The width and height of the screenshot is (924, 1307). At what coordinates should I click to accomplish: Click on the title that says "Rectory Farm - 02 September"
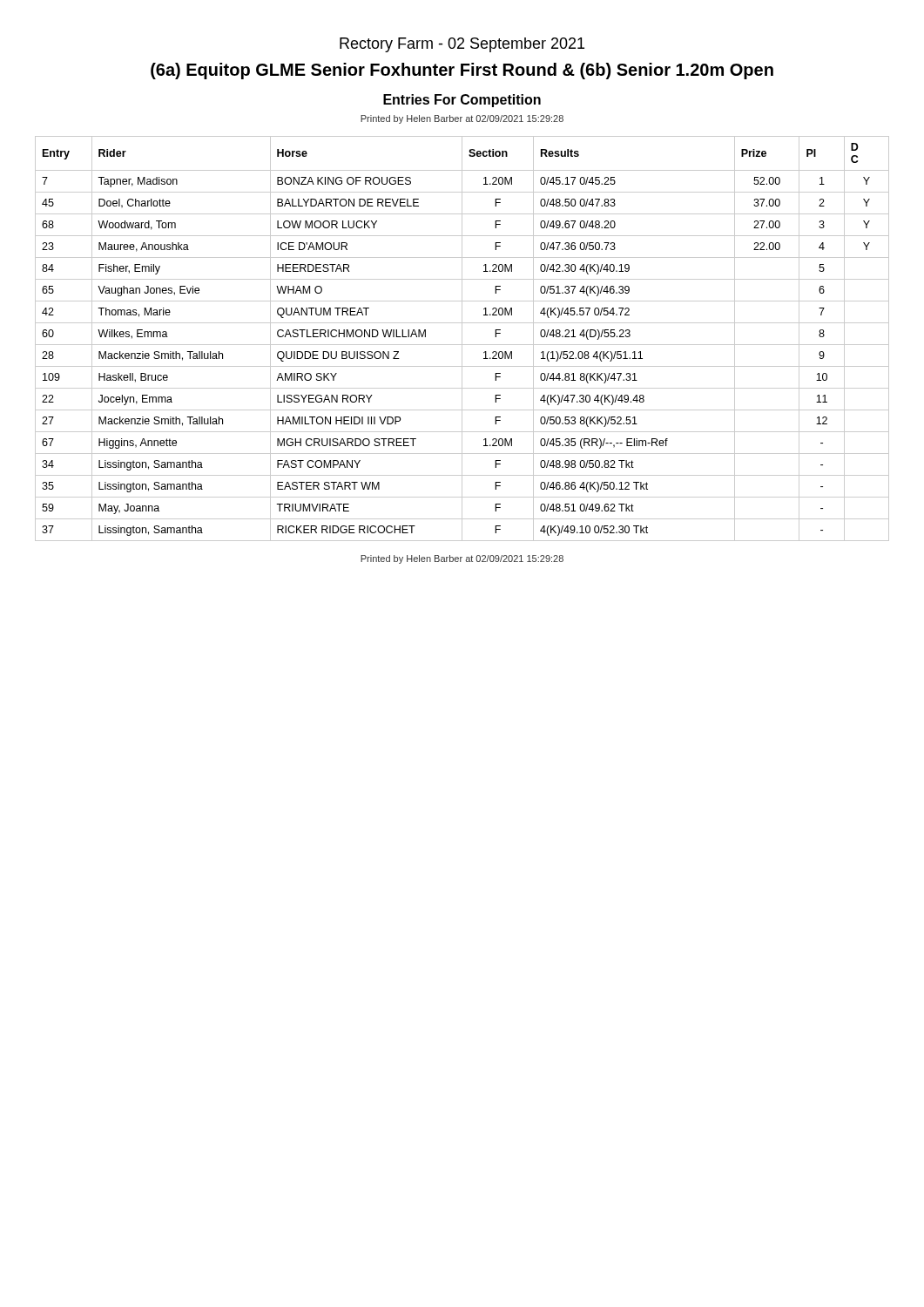tap(462, 44)
